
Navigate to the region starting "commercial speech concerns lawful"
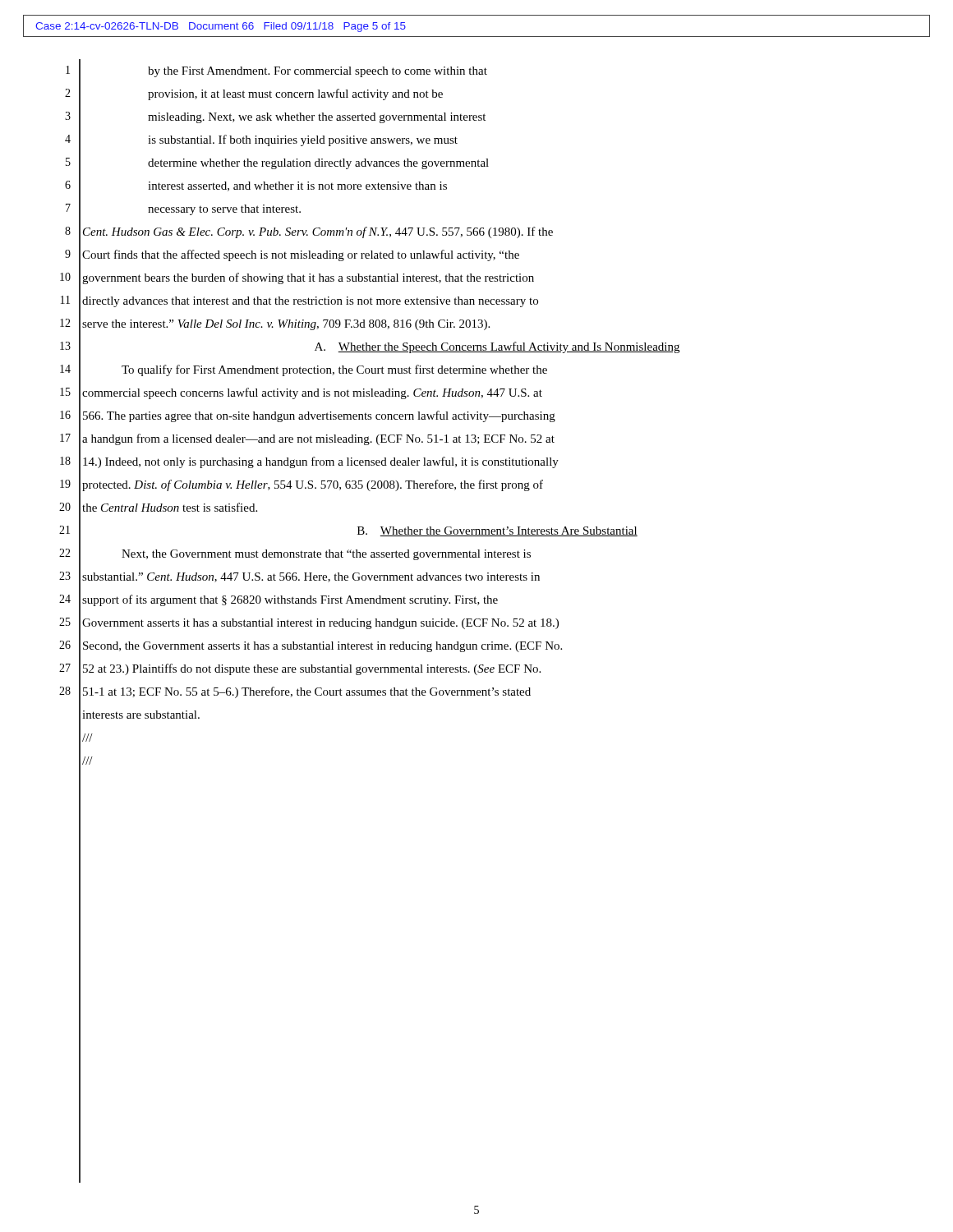pos(312,393)
